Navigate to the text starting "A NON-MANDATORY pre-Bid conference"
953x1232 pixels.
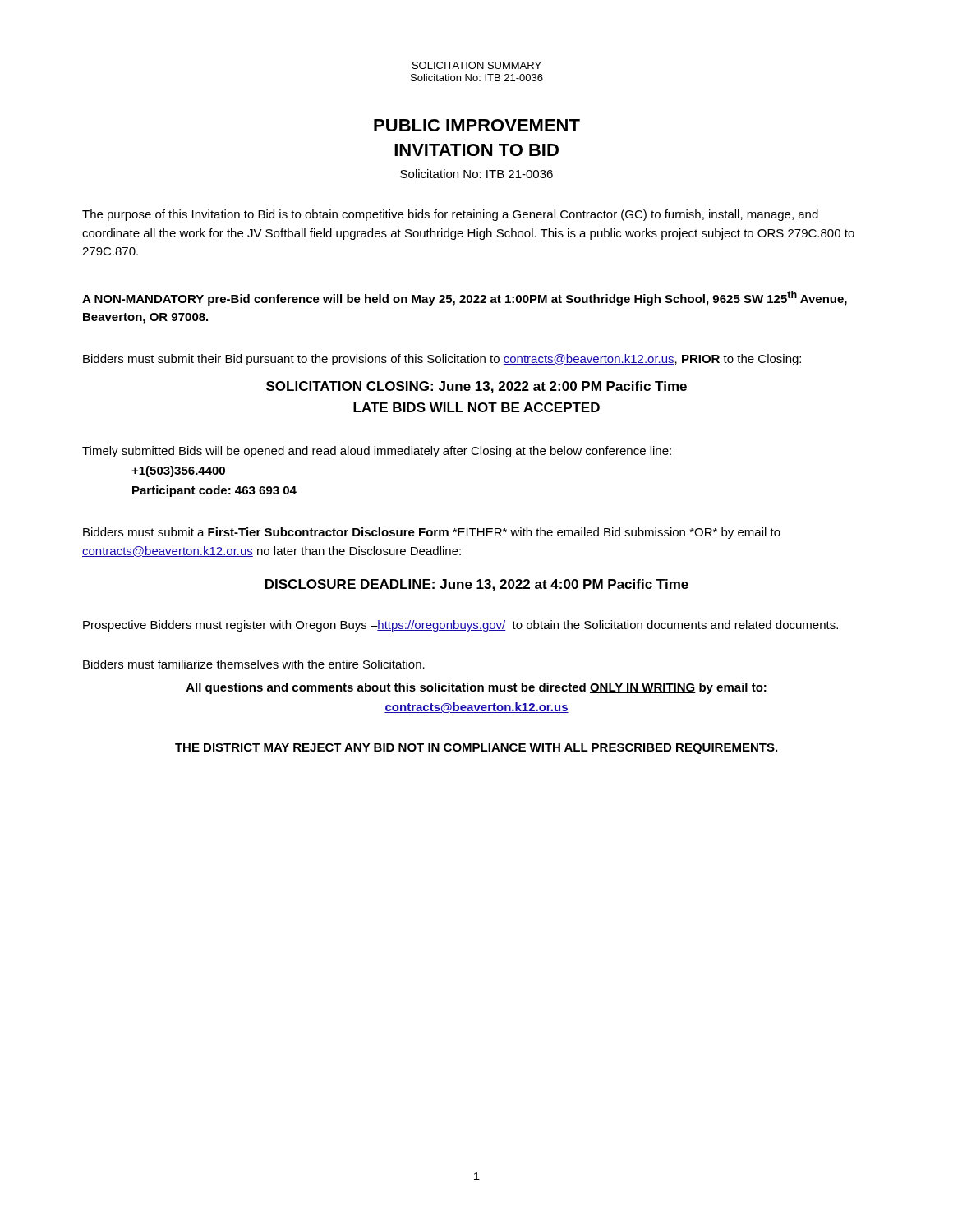(465, 306)
